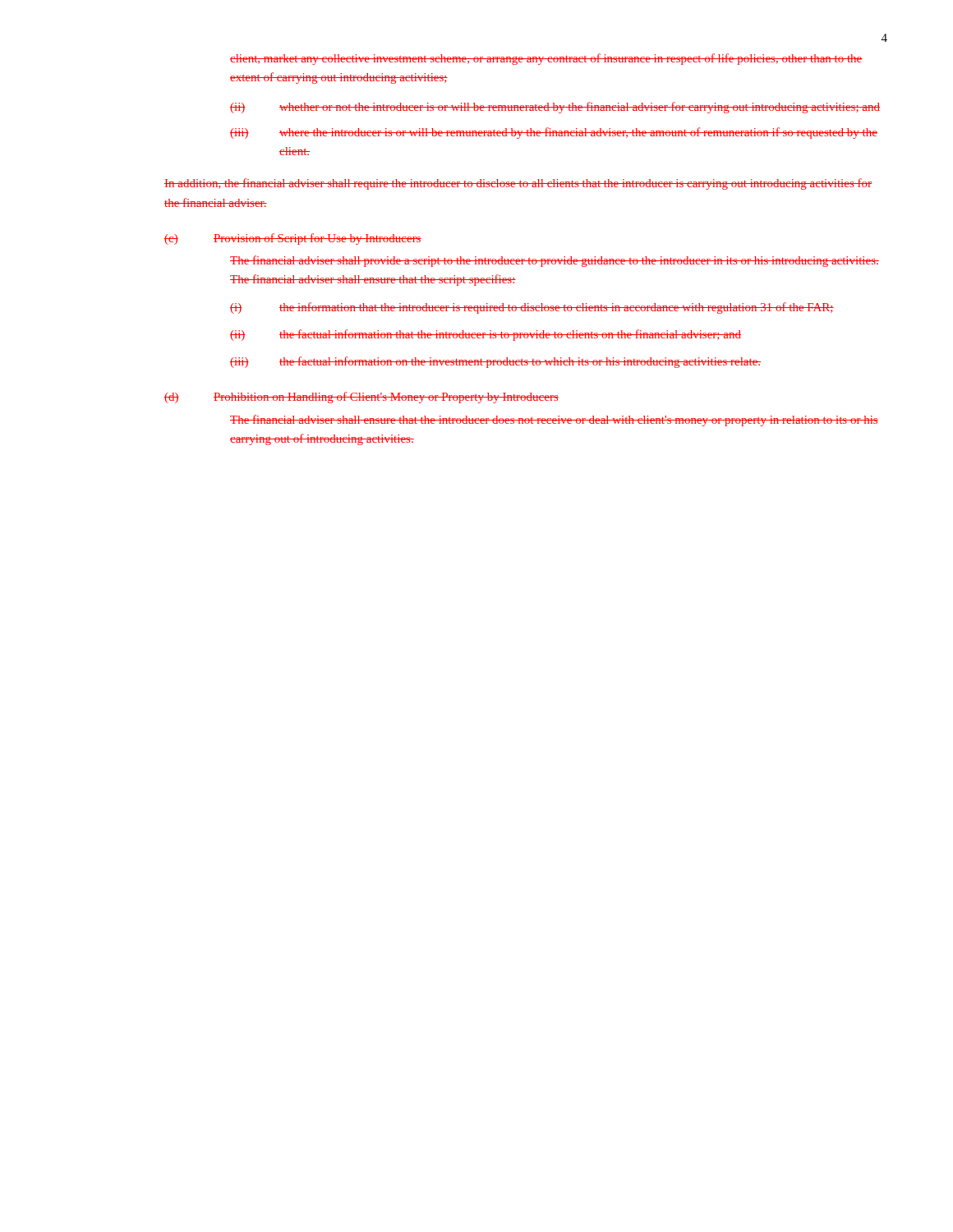The width and height of the screenshot is (953, 1232).
Task: Locate the list item with the text "(ii) whether or not the introducer is"
Action: (559, 107)
